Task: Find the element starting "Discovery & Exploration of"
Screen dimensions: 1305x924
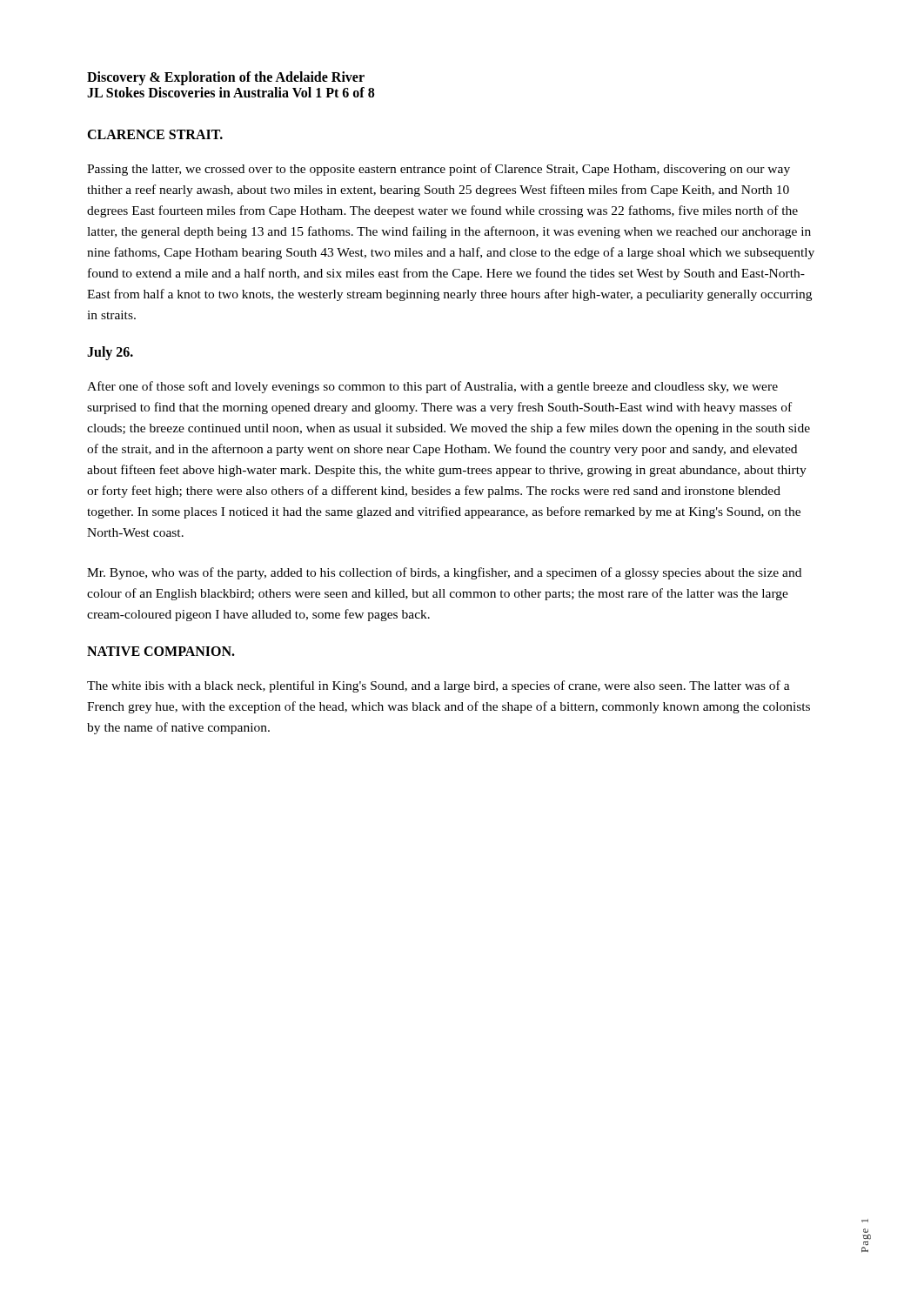Action: 231,85
